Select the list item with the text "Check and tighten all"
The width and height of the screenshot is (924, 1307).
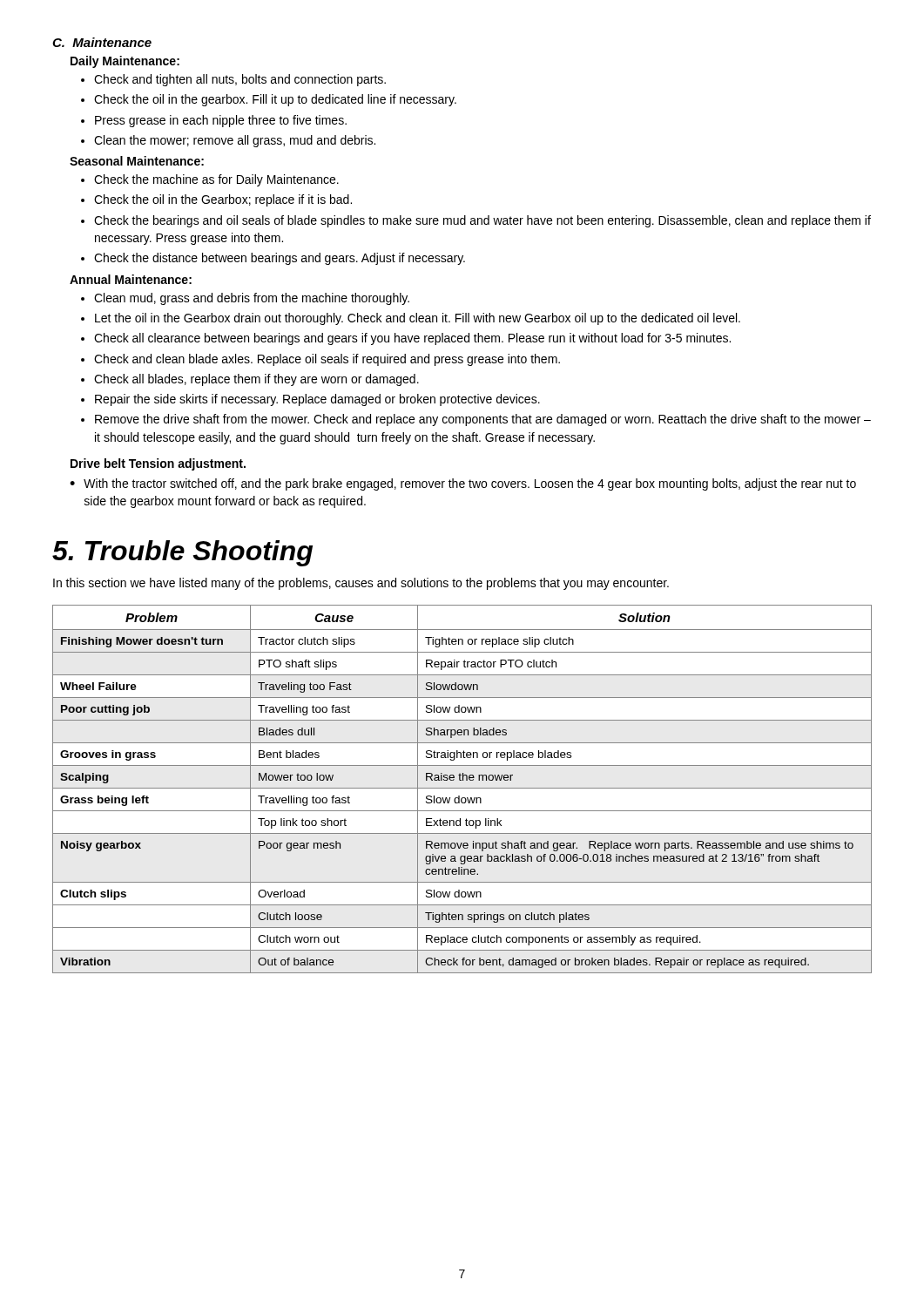(233, 80)
